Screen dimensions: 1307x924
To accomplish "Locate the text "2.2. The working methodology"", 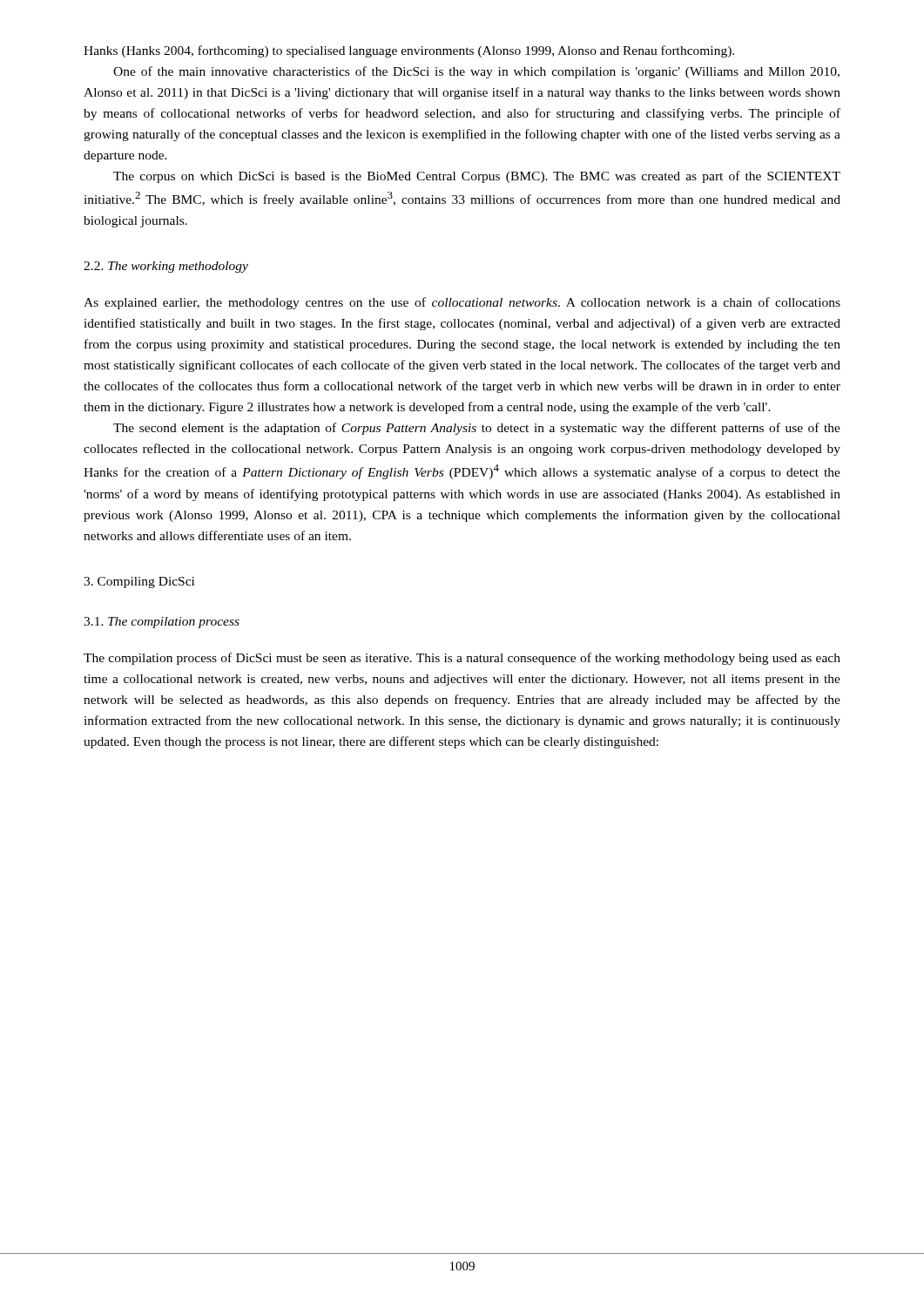I will click(x=166, y=267).
